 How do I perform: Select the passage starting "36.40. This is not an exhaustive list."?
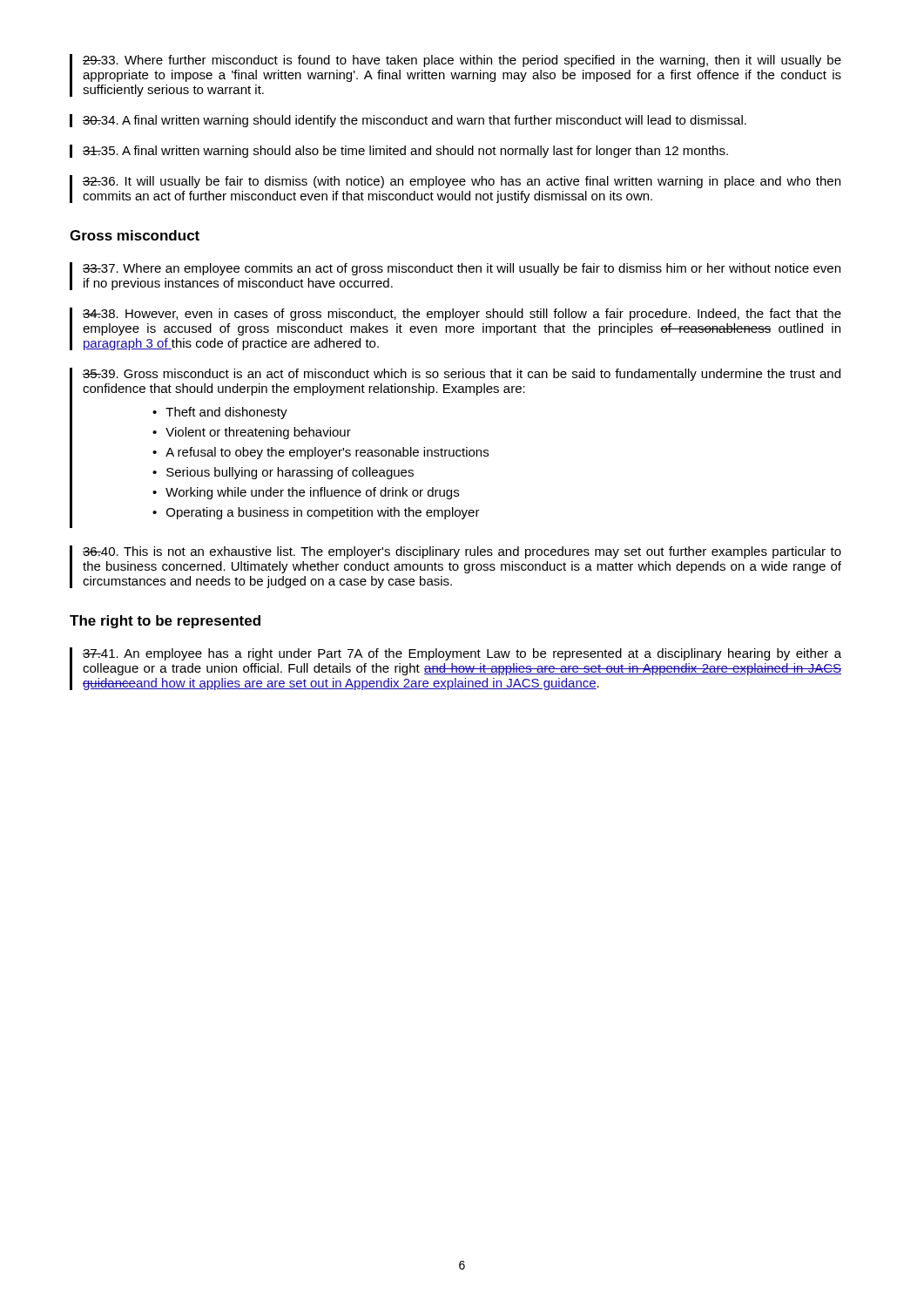(x=455, y=566)
